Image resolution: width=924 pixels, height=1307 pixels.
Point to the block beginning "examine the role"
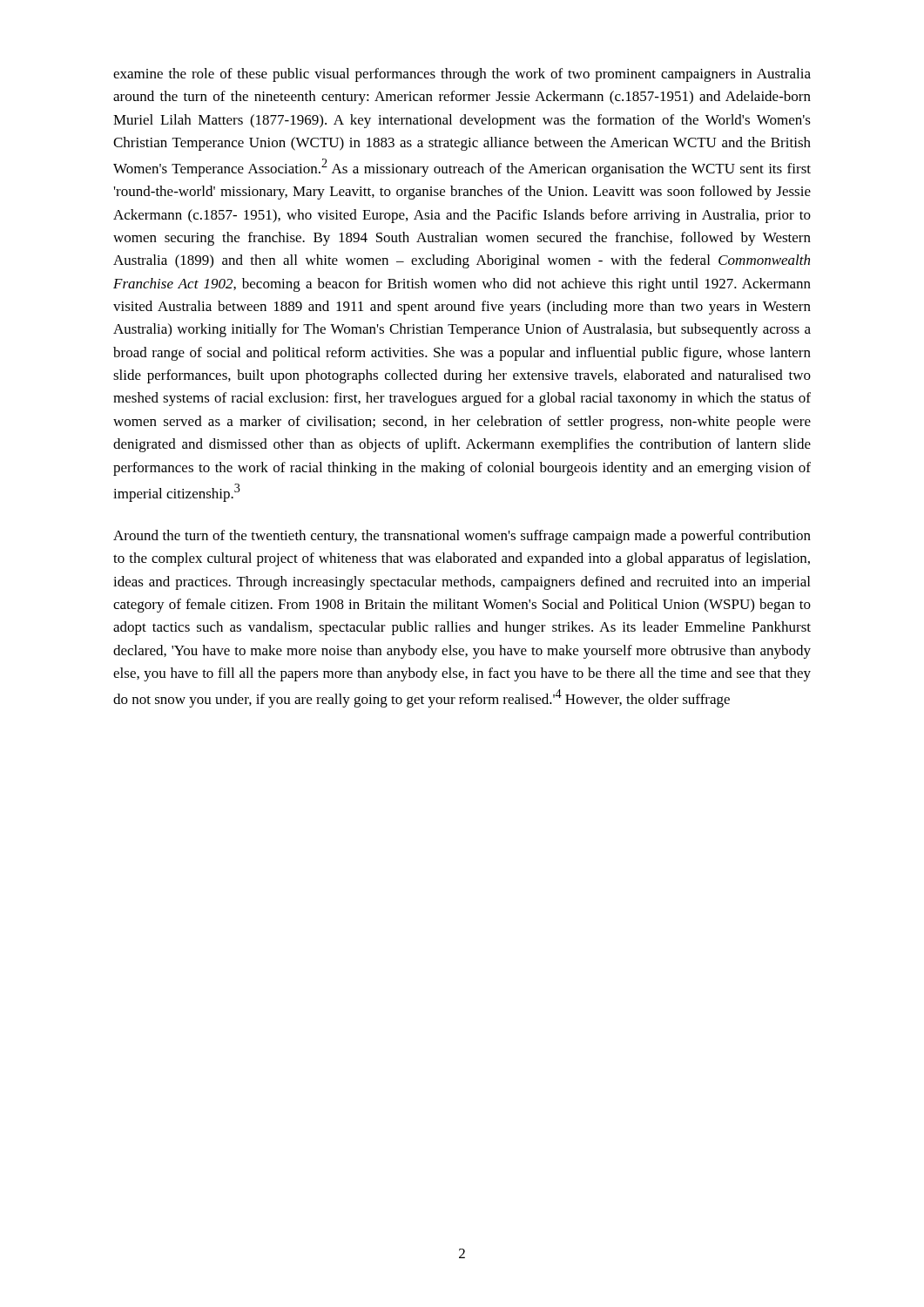(x=462, y=283)
